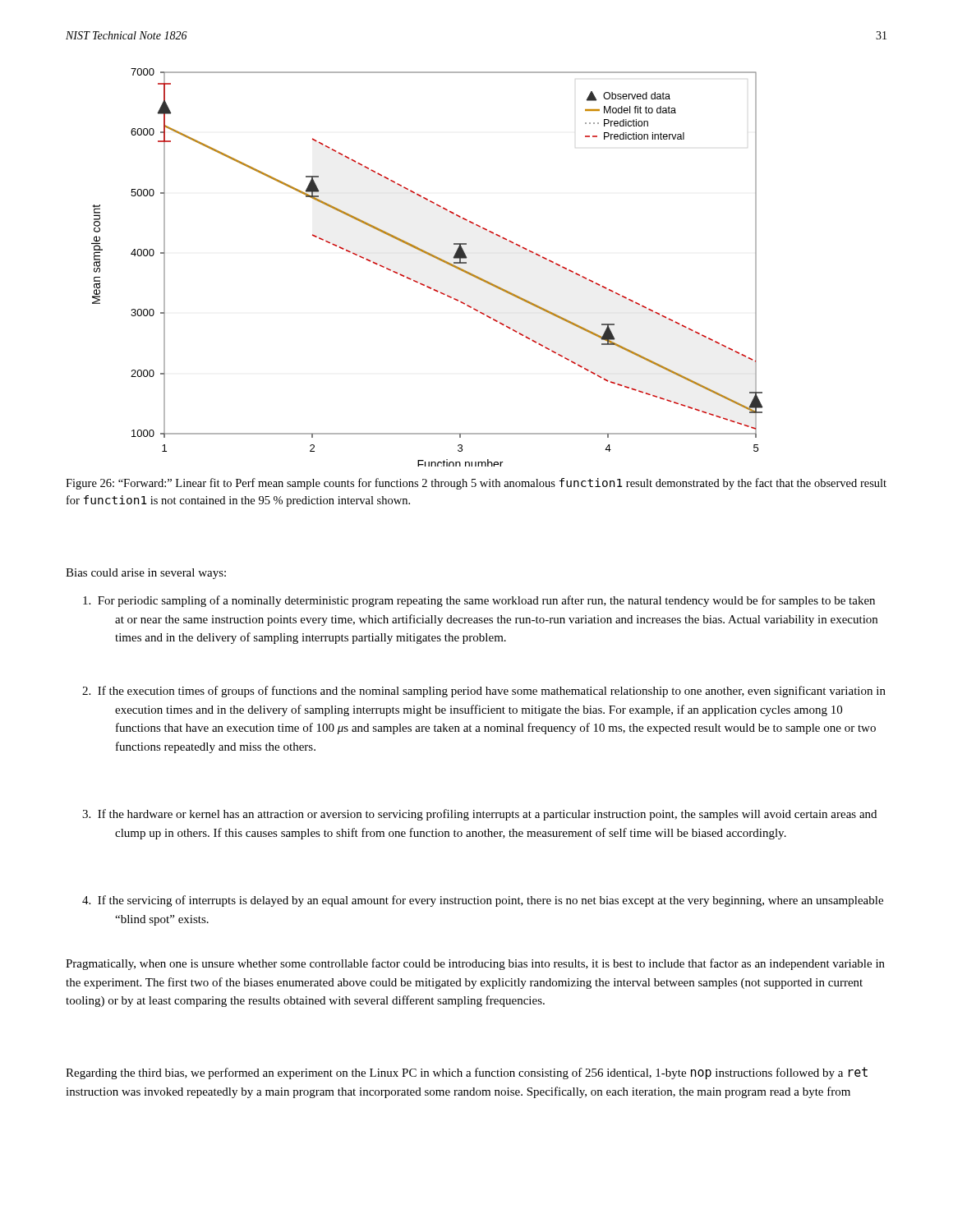Point to the passage starting "3. If the hardware or kernel has"

[x=480, y=823]
